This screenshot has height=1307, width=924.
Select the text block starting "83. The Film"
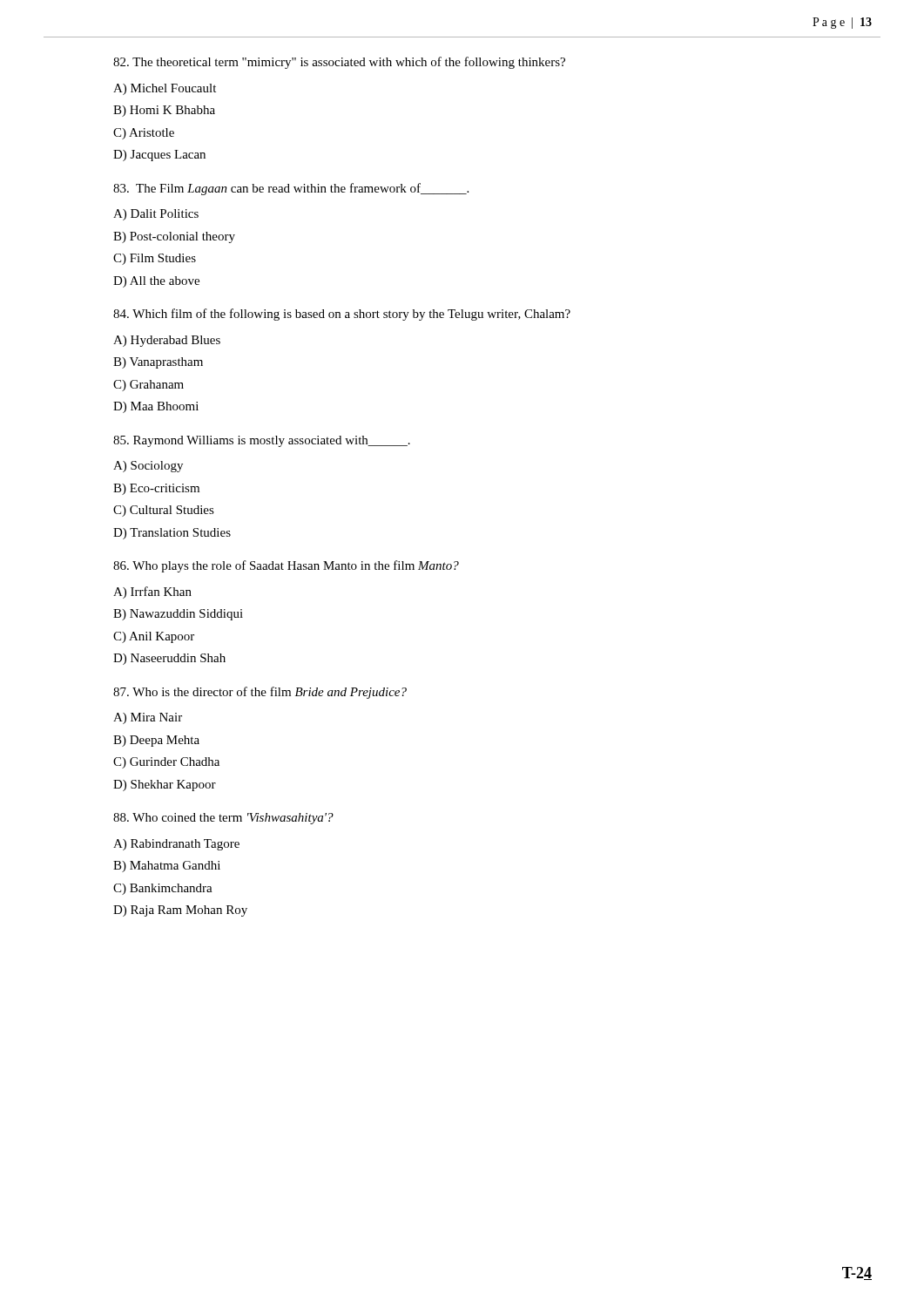pos(291,188)
